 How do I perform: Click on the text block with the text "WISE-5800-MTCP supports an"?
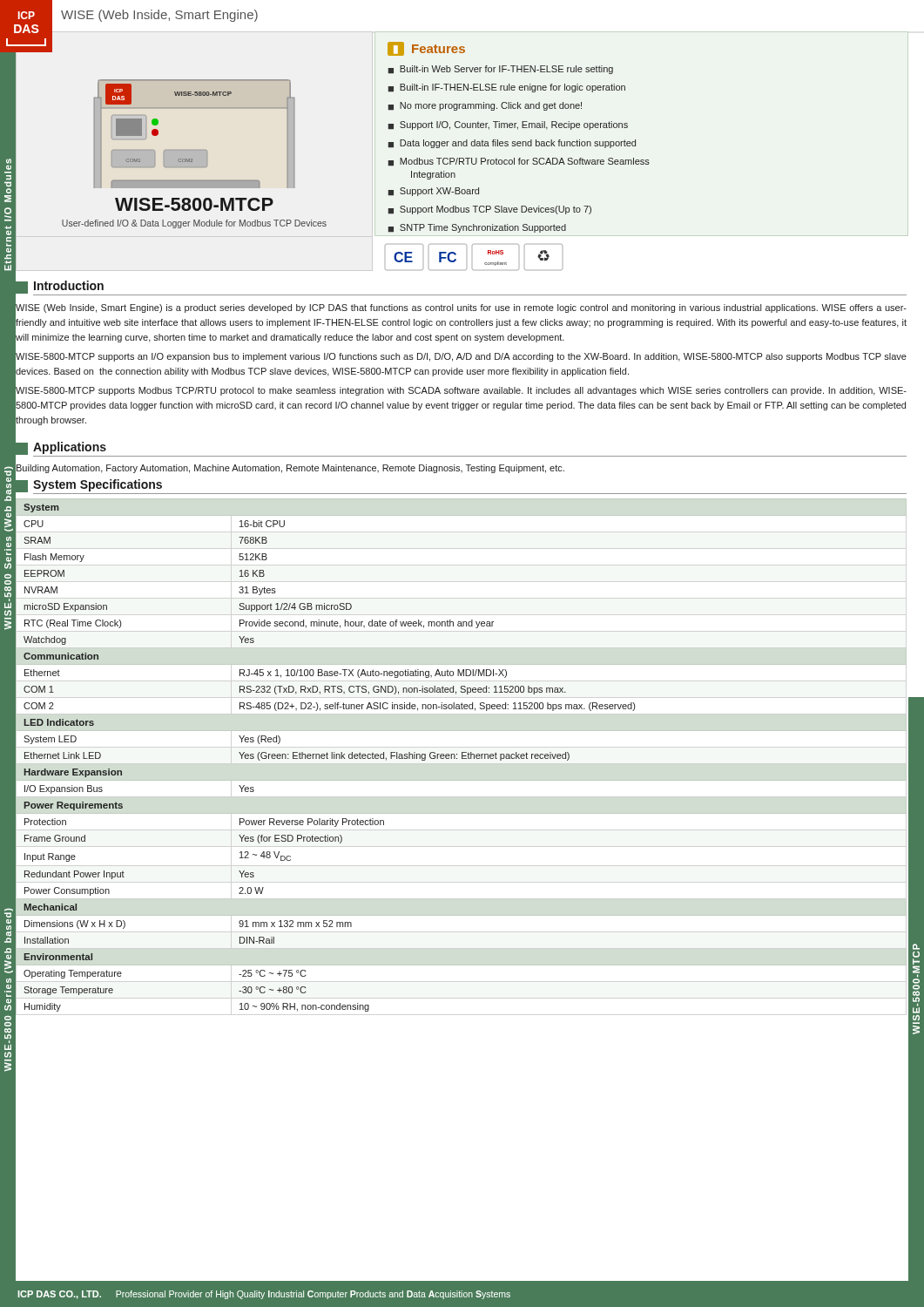(x=461, y=364)
